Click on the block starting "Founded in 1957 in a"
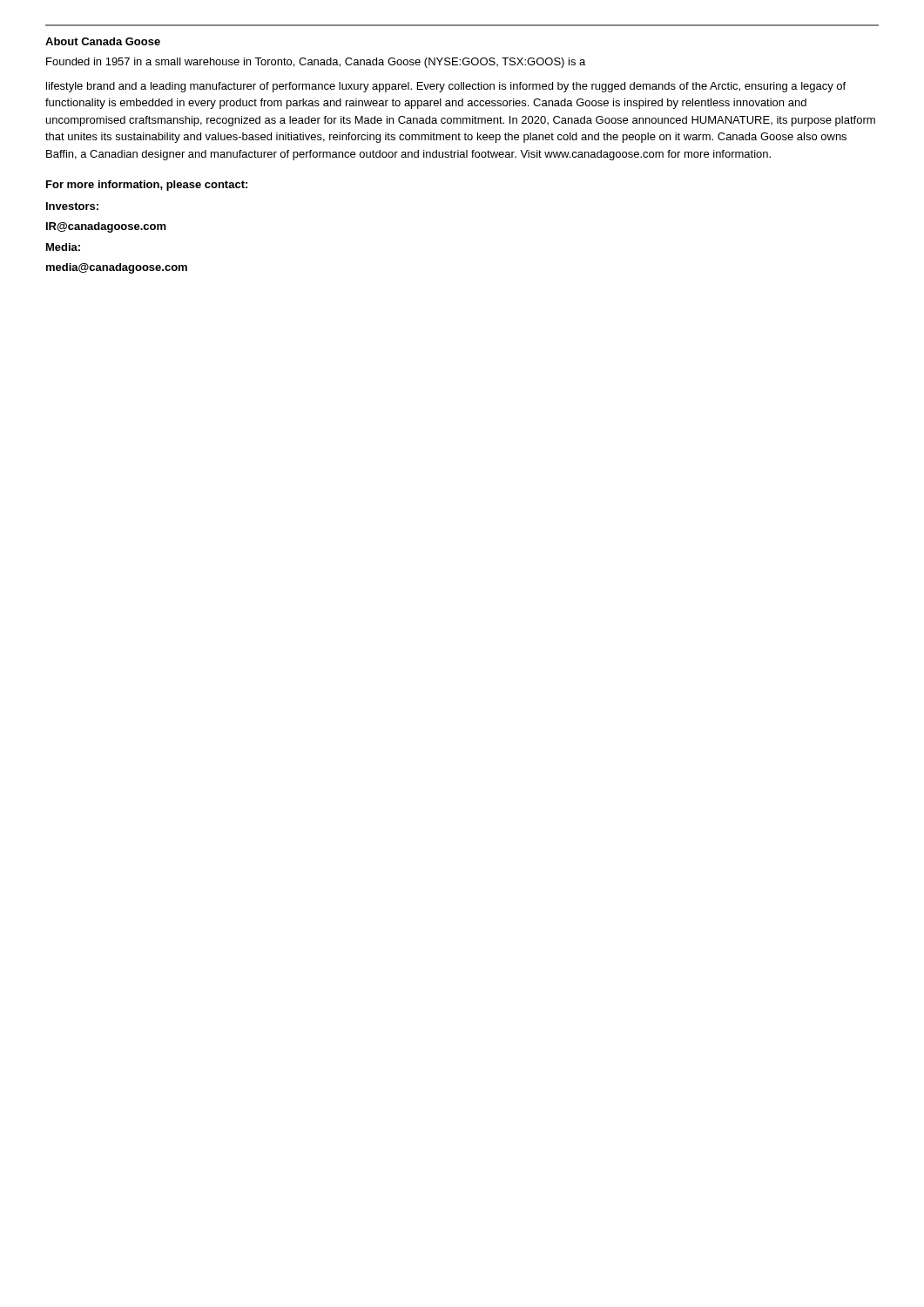This screenshot has width=924, height=1307. point(315,61)
